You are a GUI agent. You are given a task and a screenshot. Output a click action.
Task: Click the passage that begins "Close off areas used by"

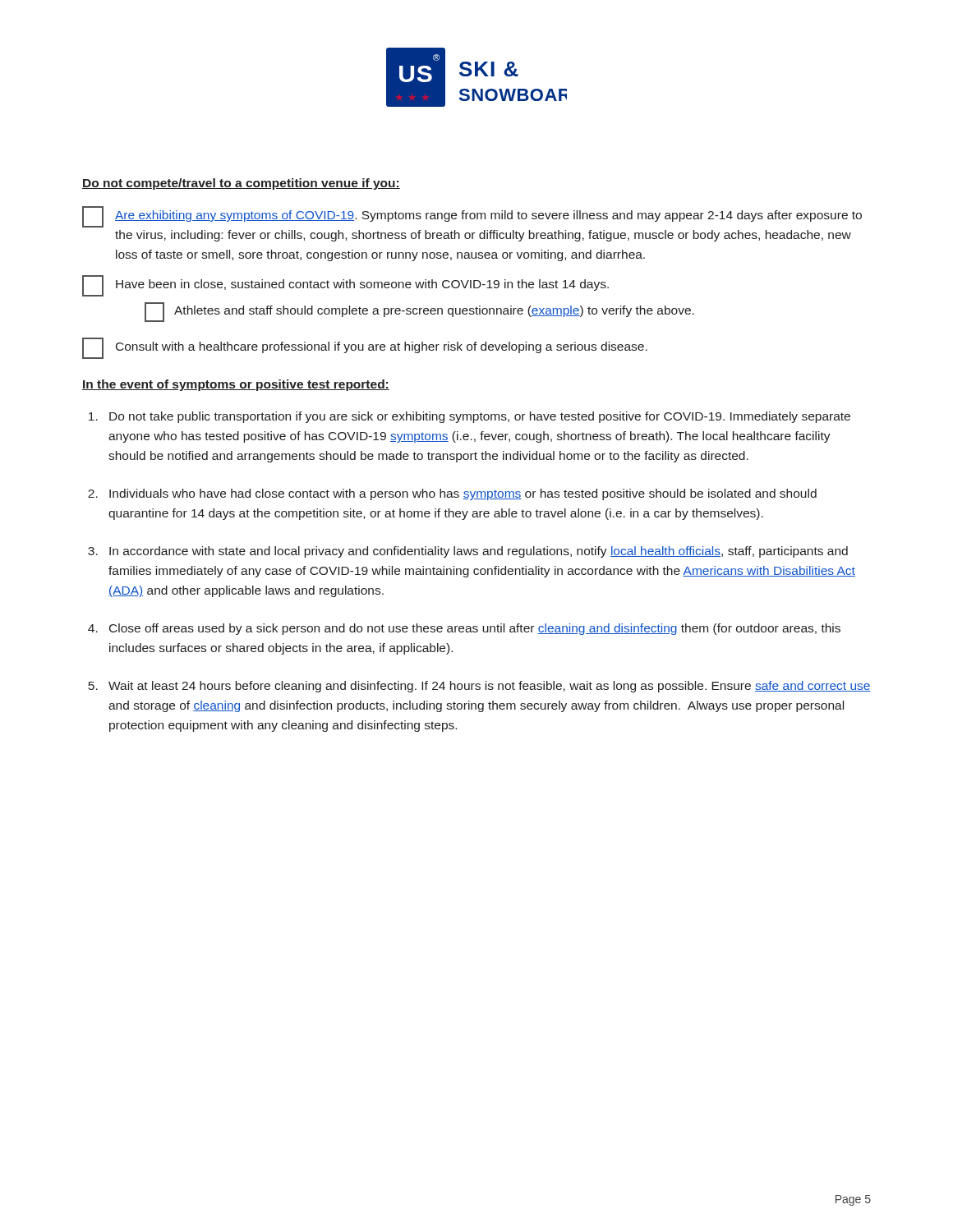pos(476,638)
